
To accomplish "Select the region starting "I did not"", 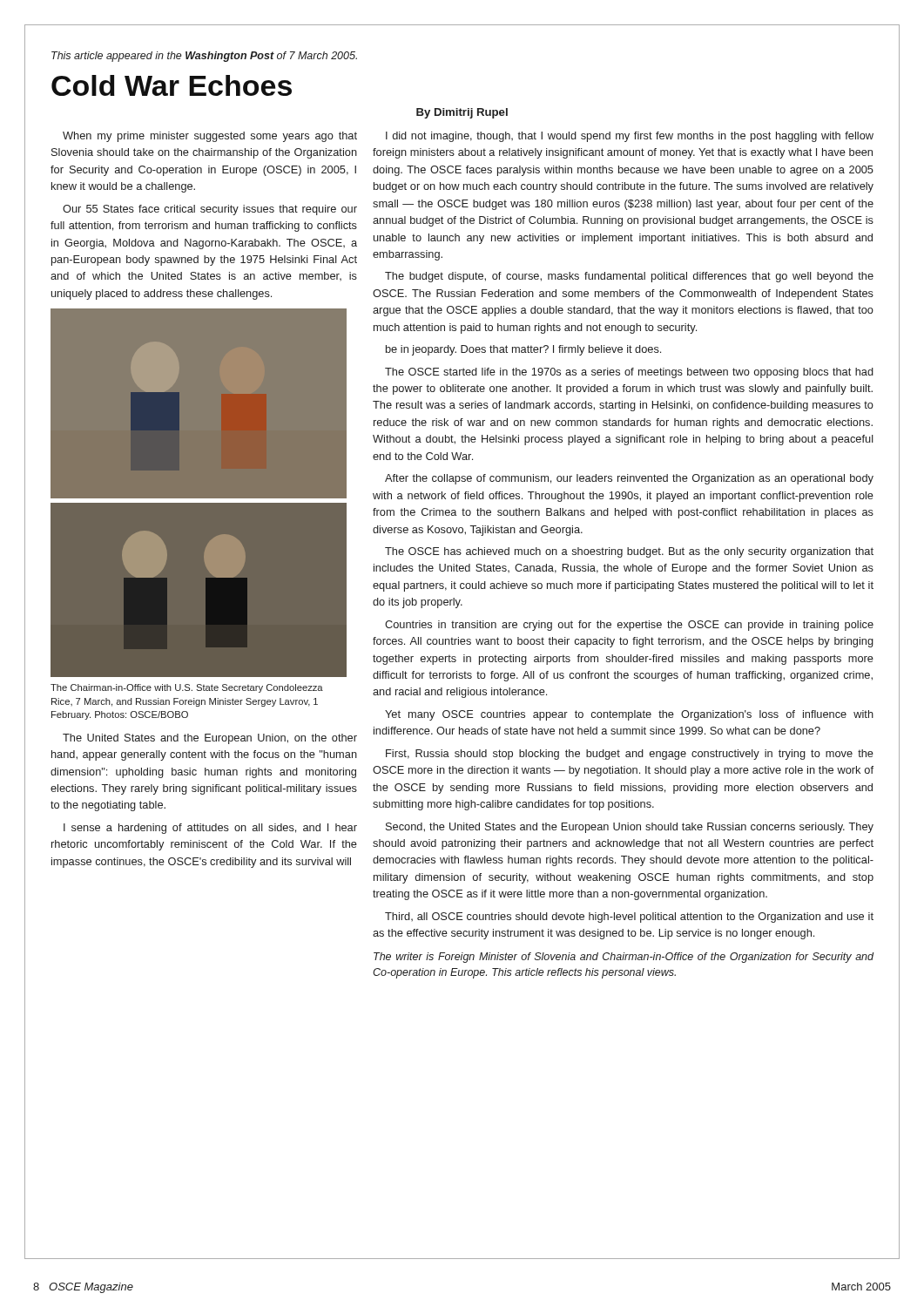I will pos(630,137).
